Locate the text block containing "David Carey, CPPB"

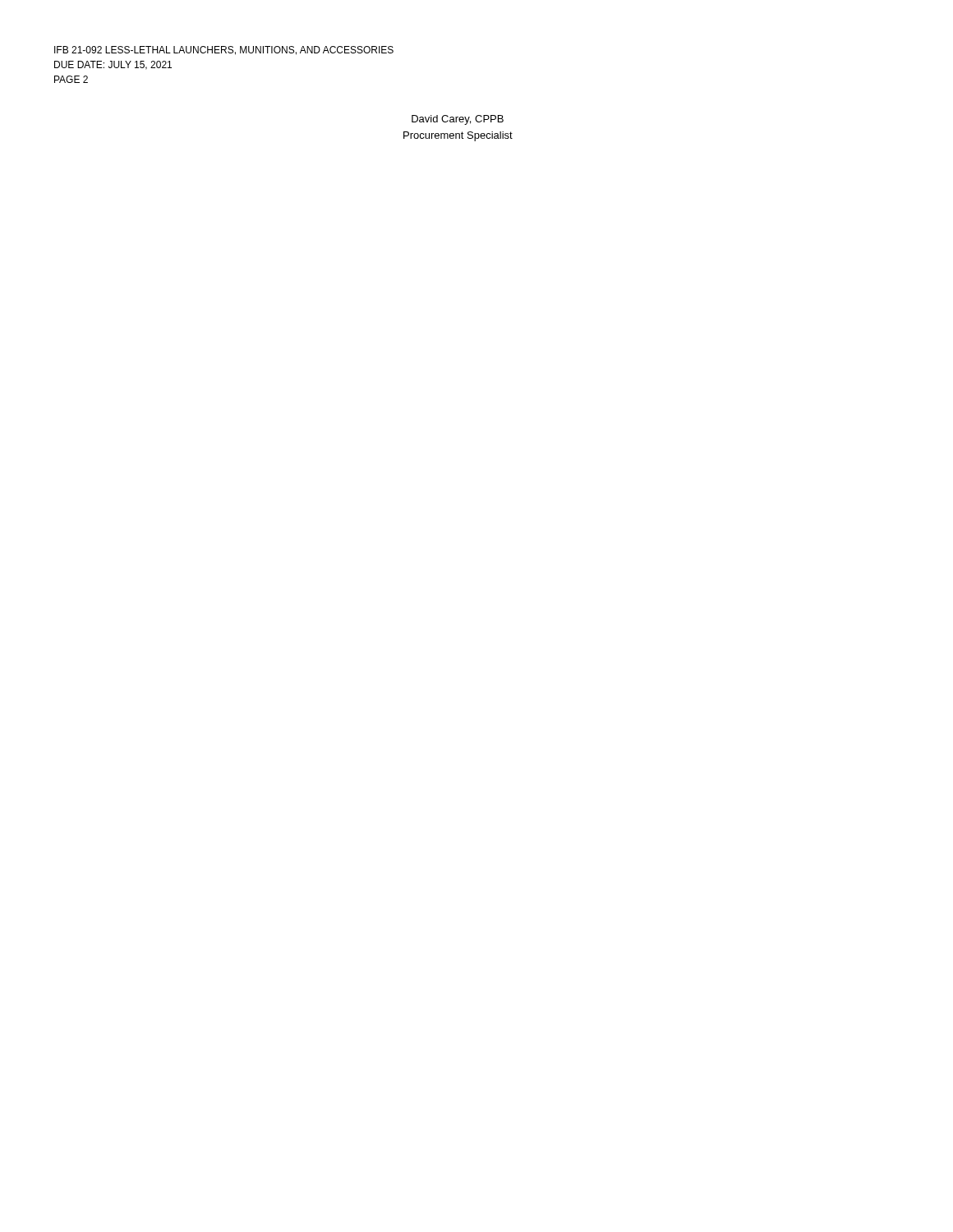point(457,127)
